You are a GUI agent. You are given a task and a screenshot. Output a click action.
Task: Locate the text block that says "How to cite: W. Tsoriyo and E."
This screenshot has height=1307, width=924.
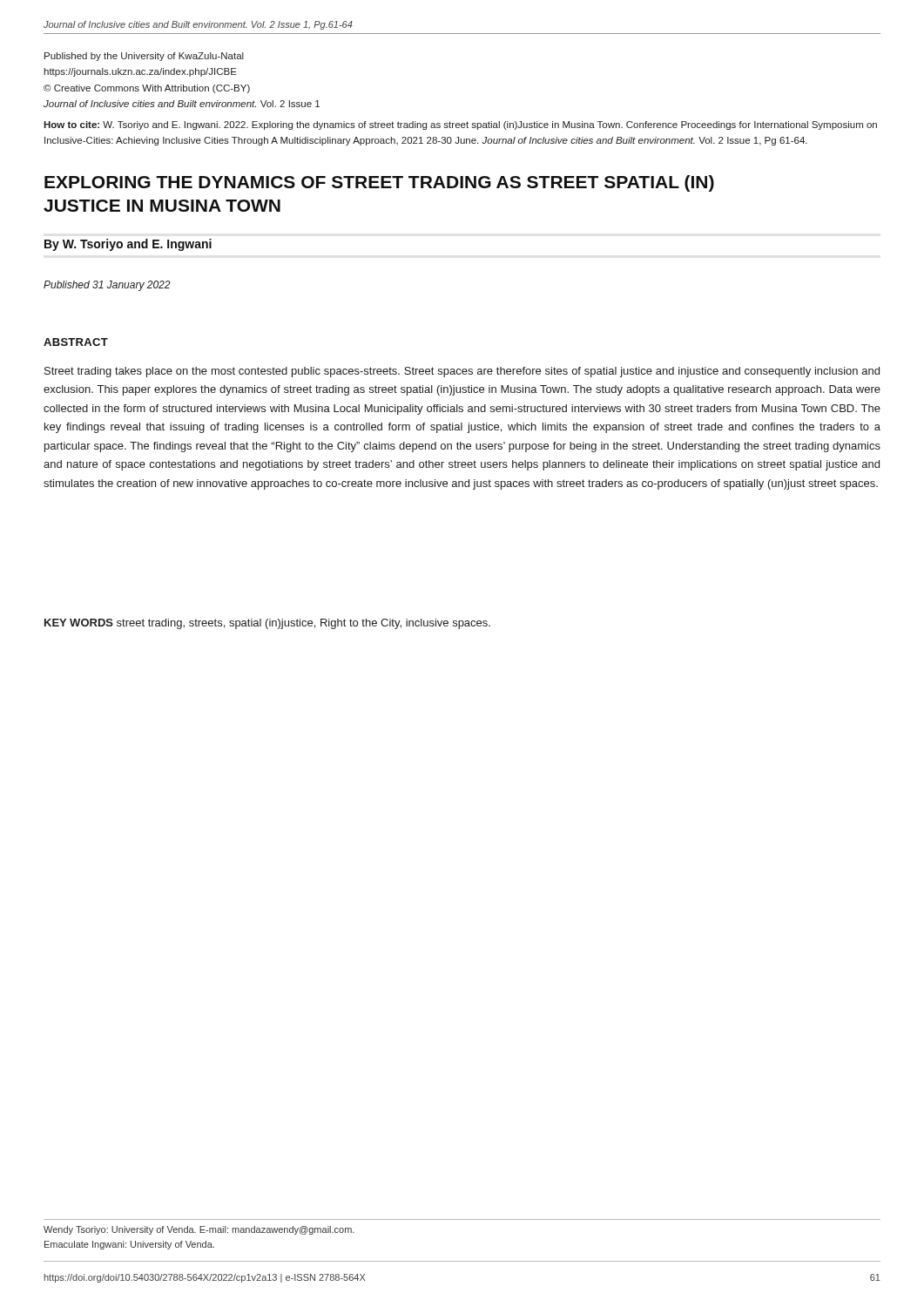pyautogui.click(x=461, y=132)
